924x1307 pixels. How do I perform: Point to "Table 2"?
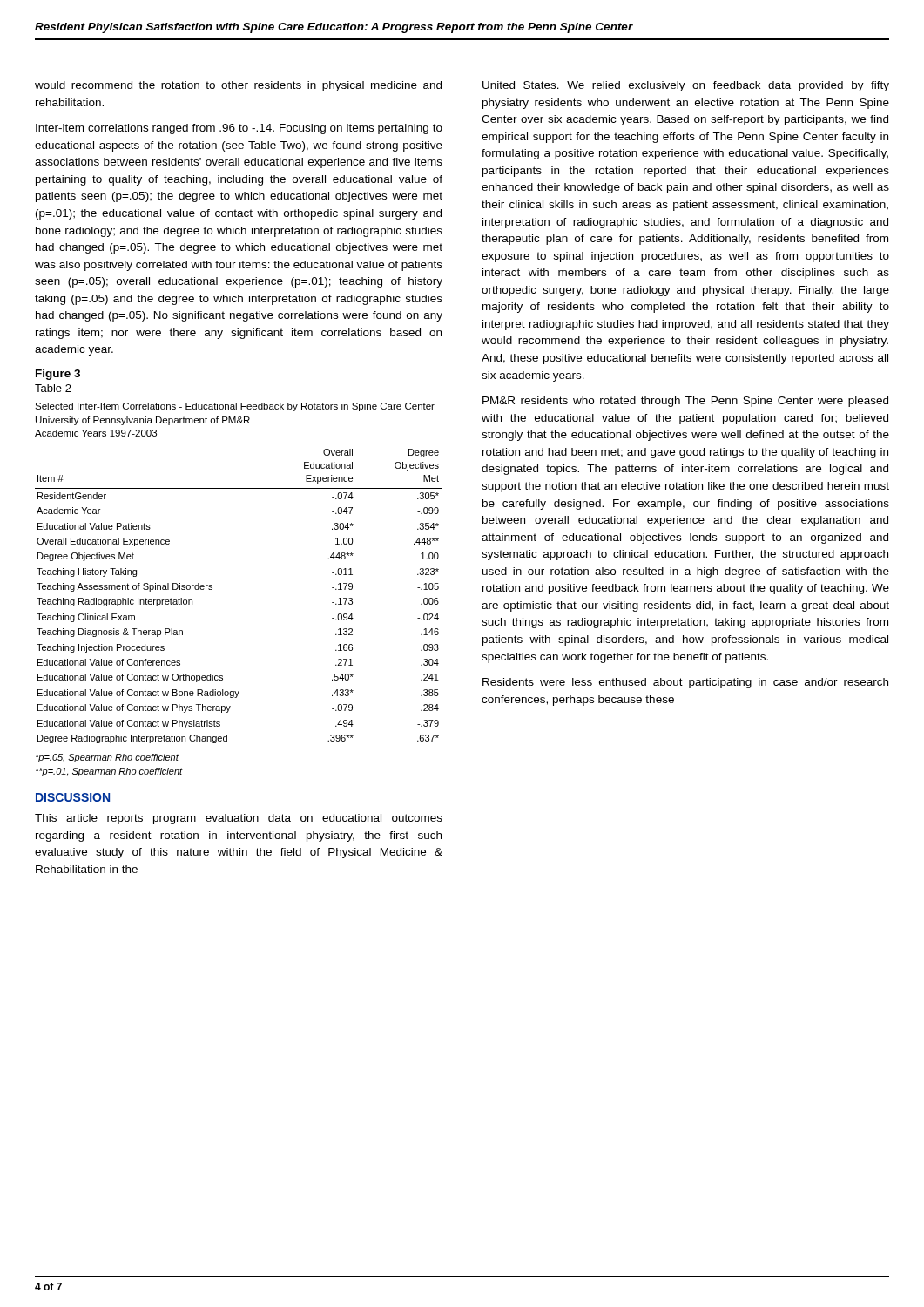click(53, 388)
